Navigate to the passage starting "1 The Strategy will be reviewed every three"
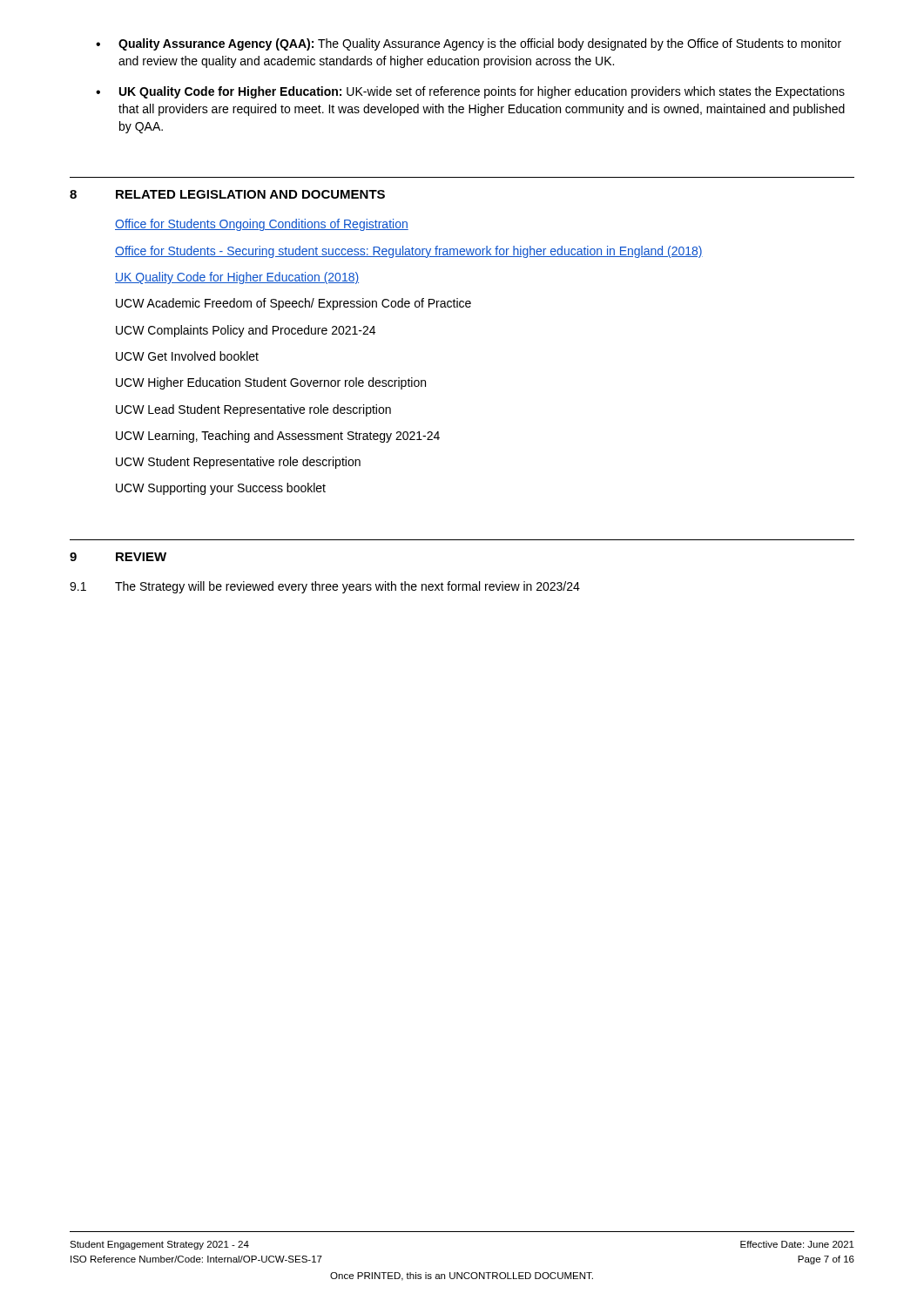 462,586
